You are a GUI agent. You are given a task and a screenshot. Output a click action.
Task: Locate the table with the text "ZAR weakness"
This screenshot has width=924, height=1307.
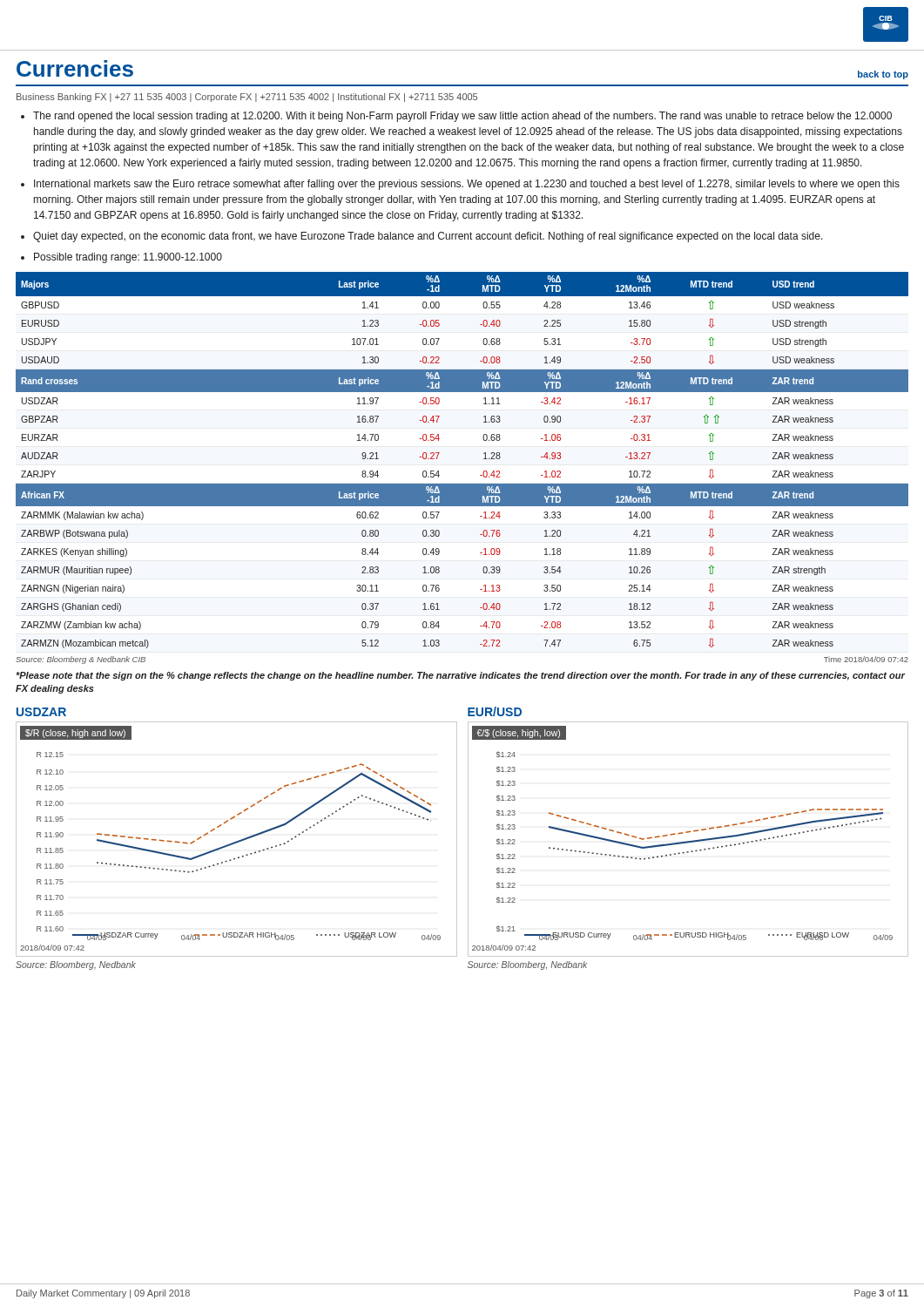tap(462, 466)
